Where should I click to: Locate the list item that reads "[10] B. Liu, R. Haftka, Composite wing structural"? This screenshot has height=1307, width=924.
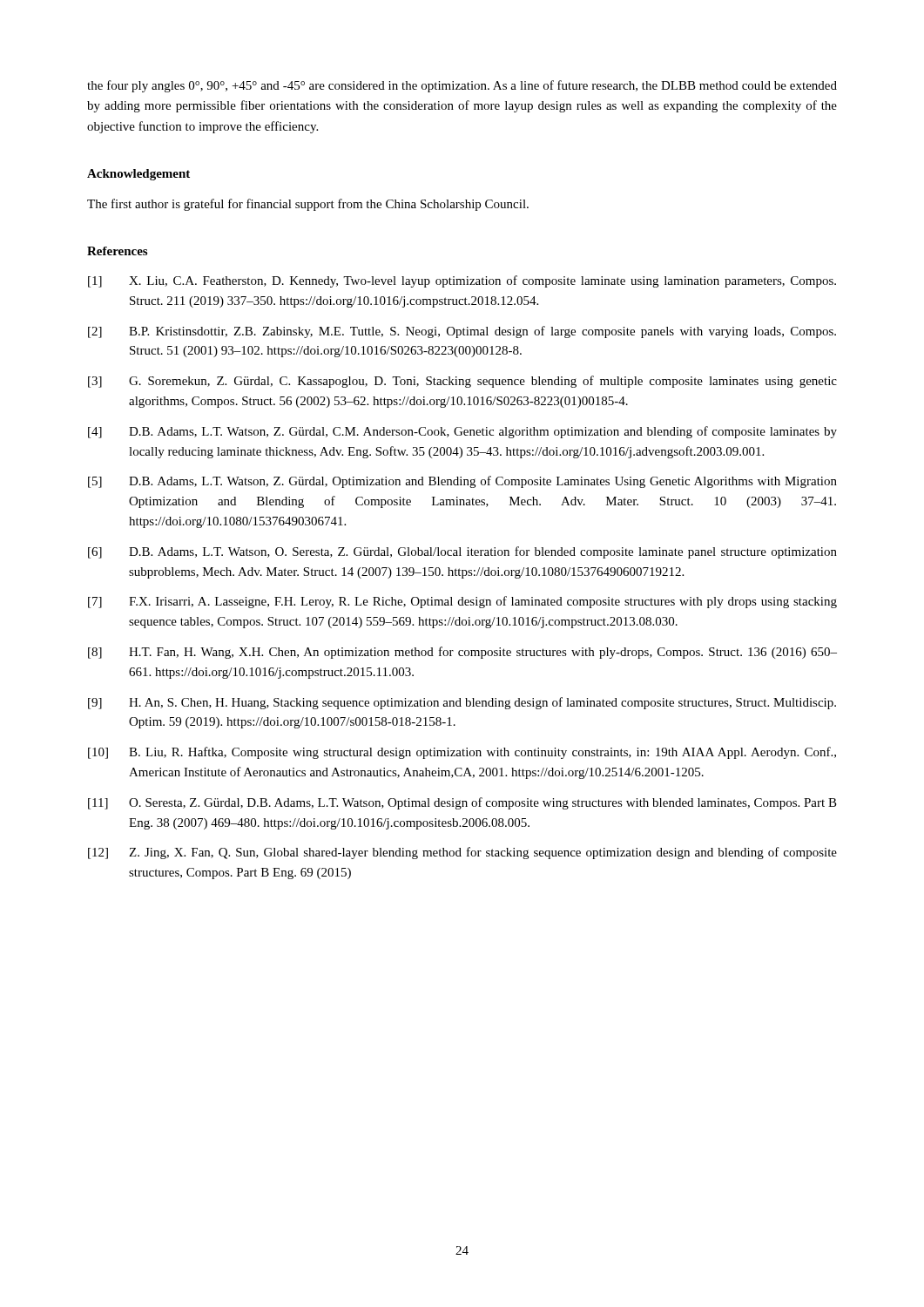pyautogui.click(x=462, y=762)
